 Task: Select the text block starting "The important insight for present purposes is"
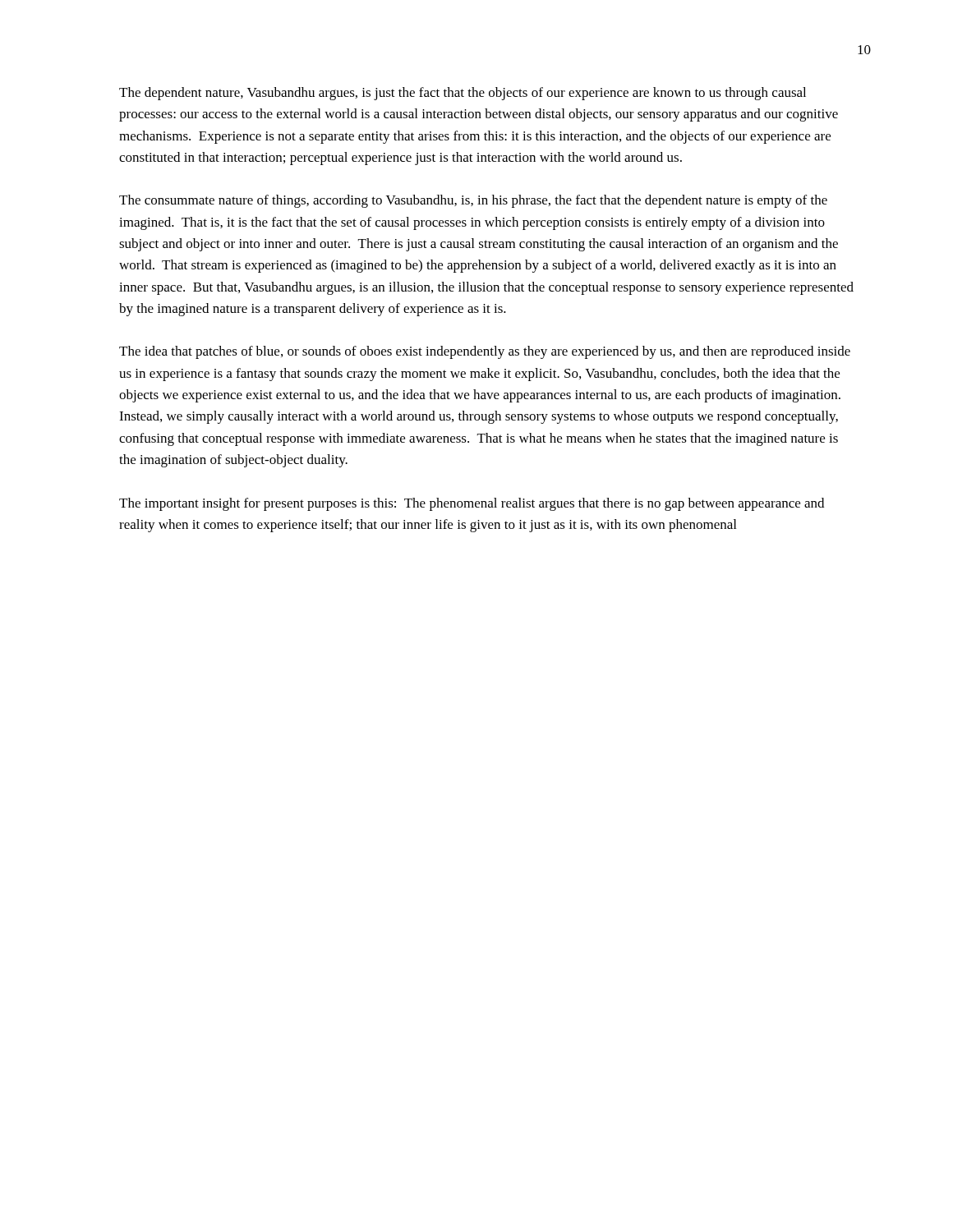(x=472, y=513)
